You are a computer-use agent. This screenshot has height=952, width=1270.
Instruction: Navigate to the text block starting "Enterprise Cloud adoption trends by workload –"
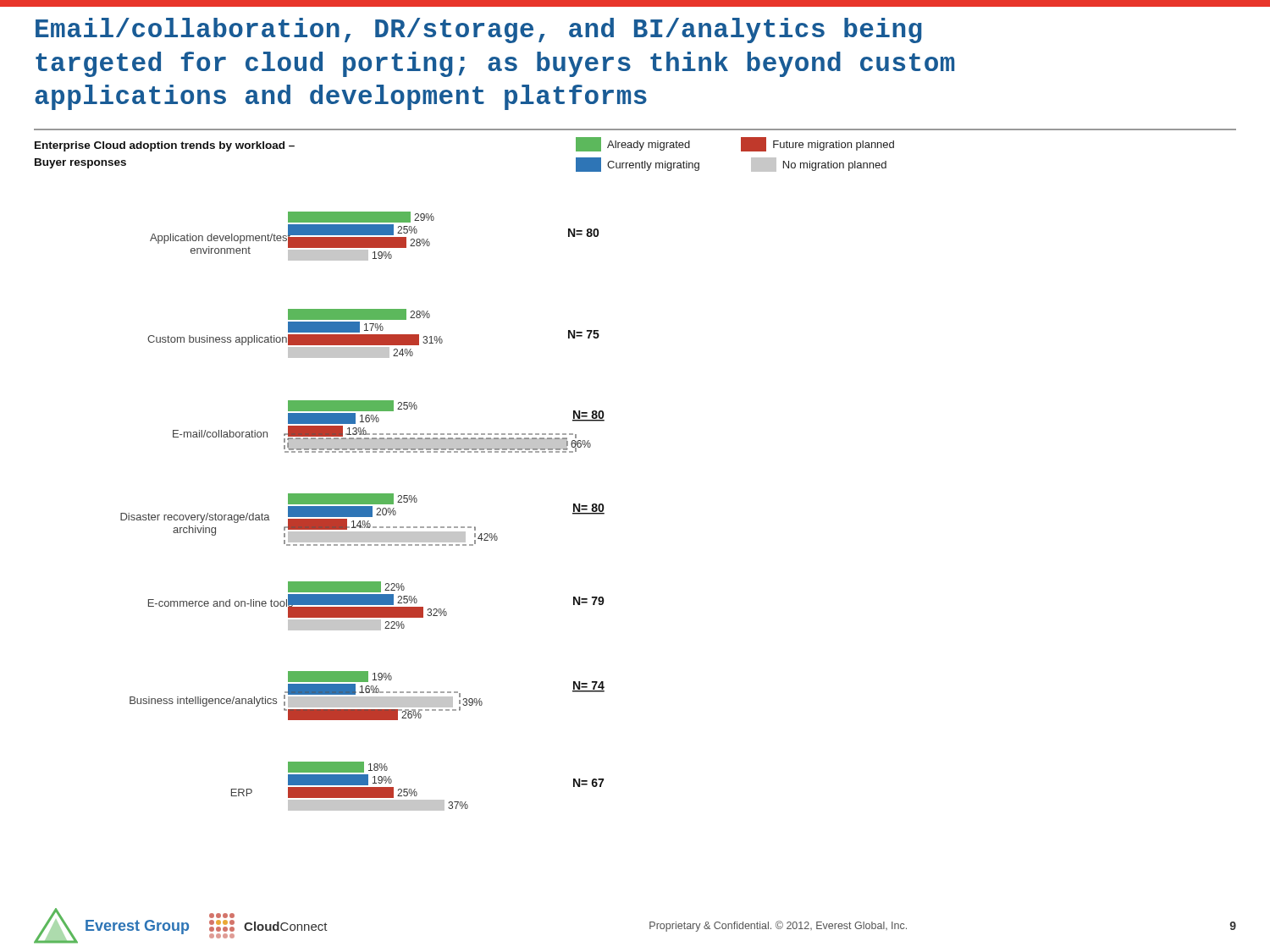[x=164, y=153]
